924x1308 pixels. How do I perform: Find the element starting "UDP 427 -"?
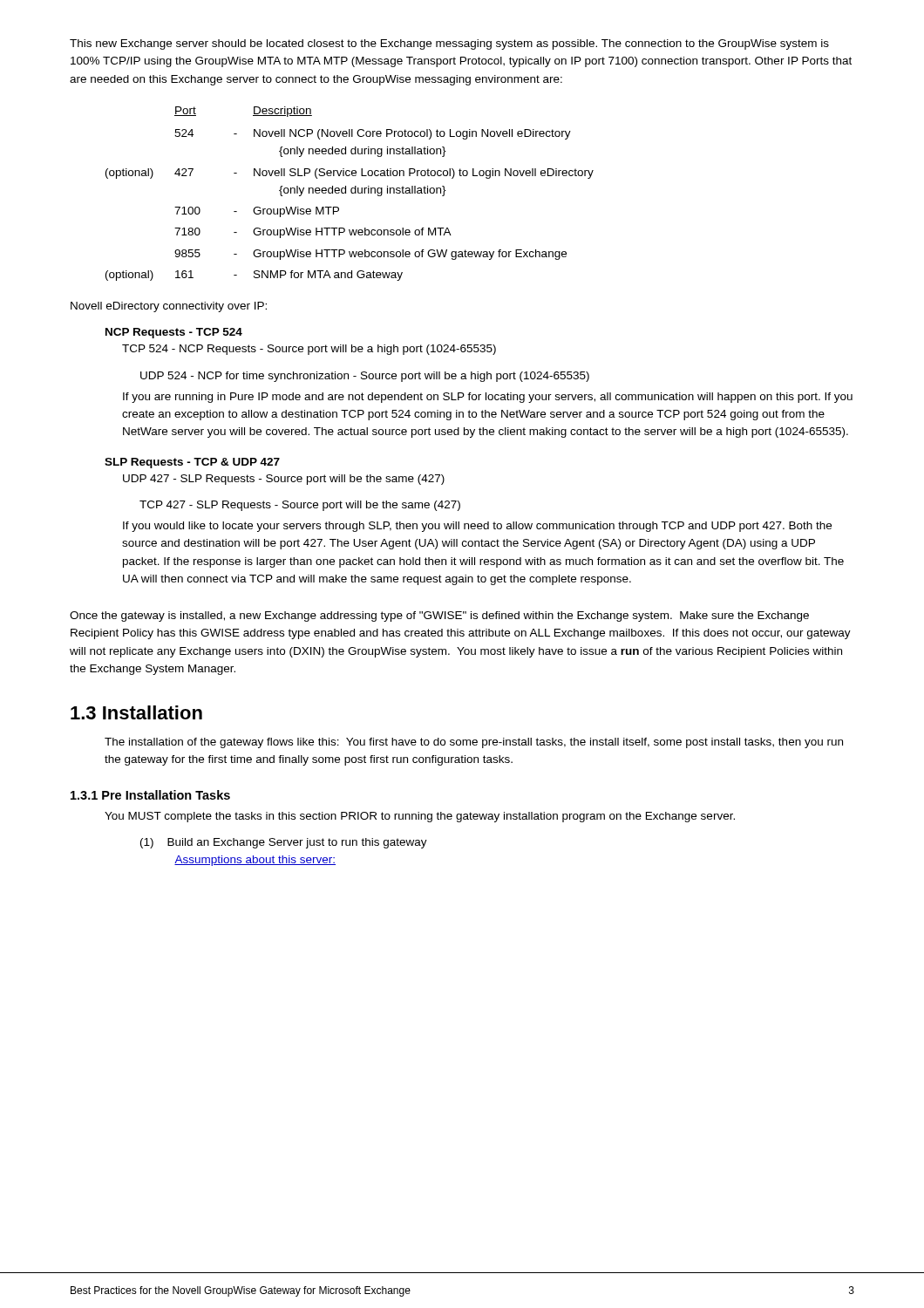pyautogui.click(x=283, y=478)
